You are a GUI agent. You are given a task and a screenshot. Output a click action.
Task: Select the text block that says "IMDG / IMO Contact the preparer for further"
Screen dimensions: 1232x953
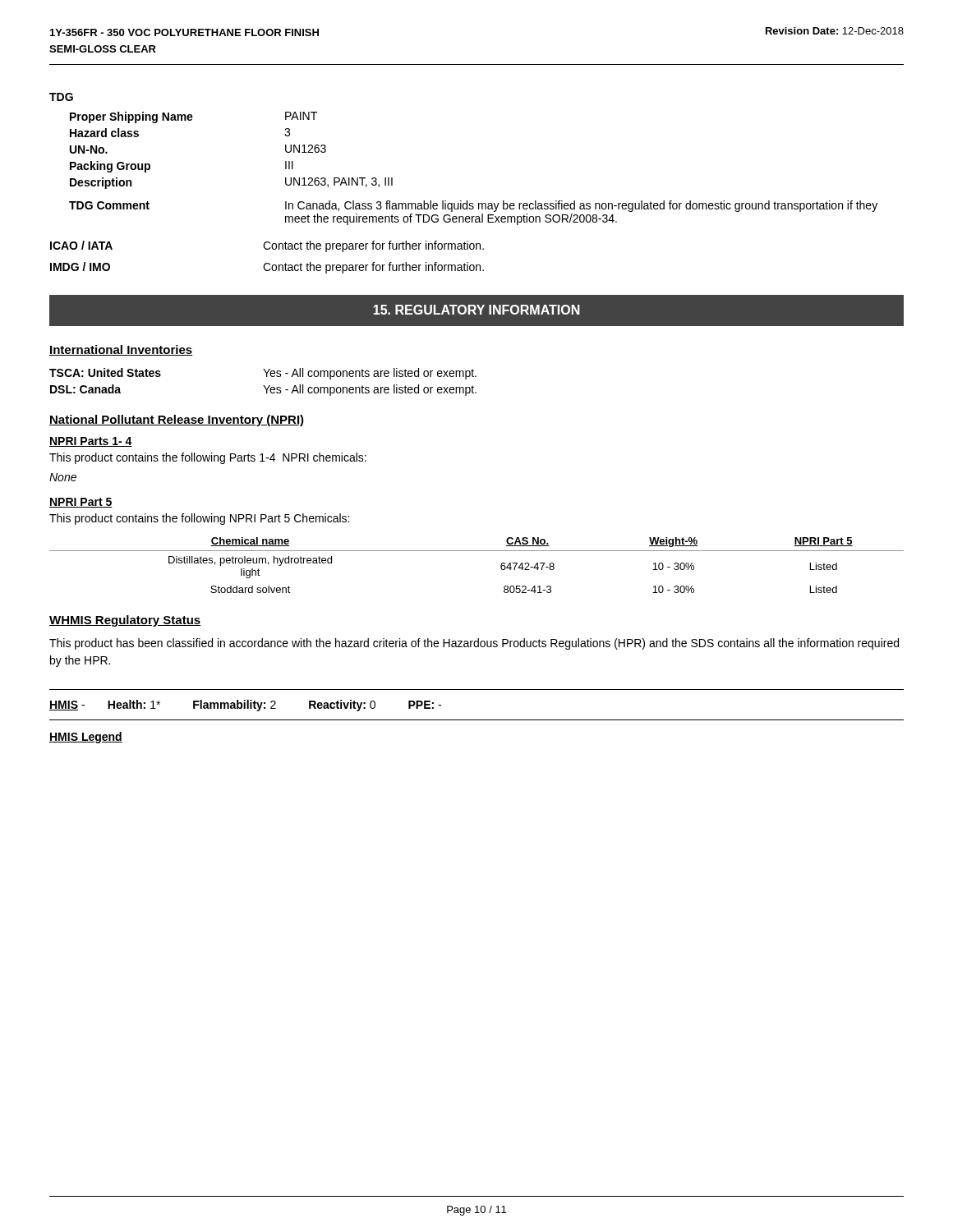pyautogui.click(x=476, y=267)
